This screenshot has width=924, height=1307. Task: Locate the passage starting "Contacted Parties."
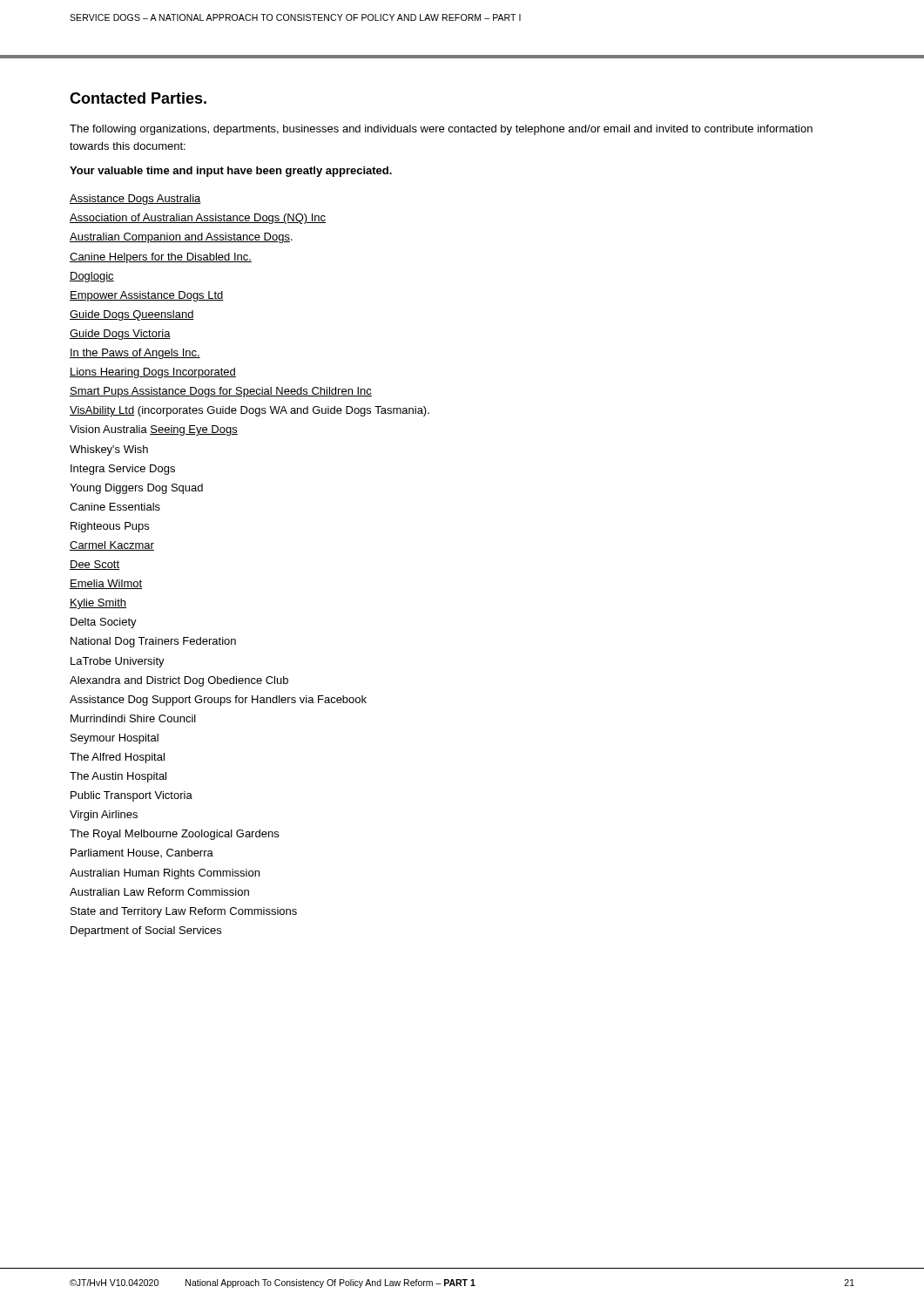coord(139,98)
